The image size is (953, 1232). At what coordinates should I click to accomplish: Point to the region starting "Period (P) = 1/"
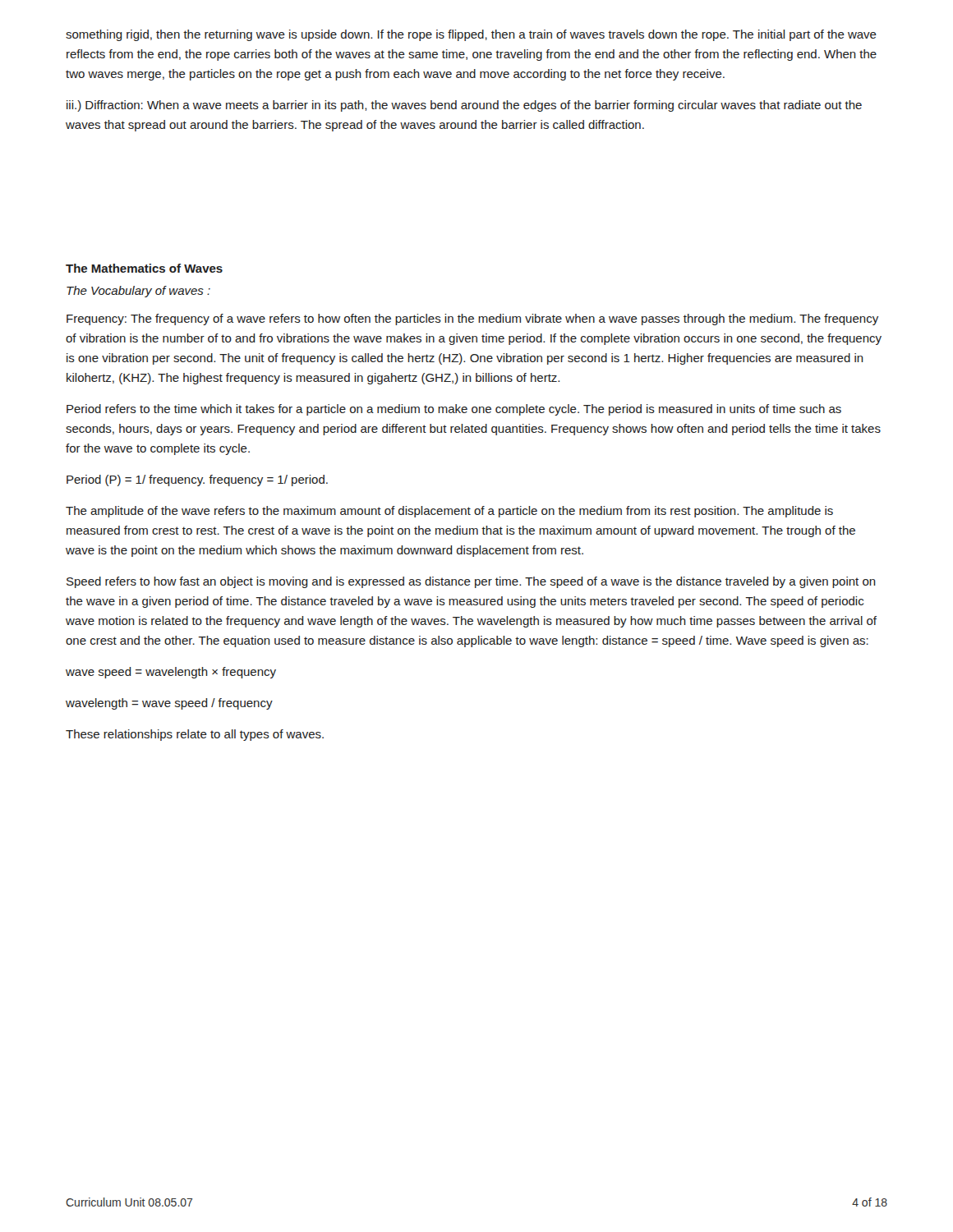pyautogui.click(x=197, y=479)
